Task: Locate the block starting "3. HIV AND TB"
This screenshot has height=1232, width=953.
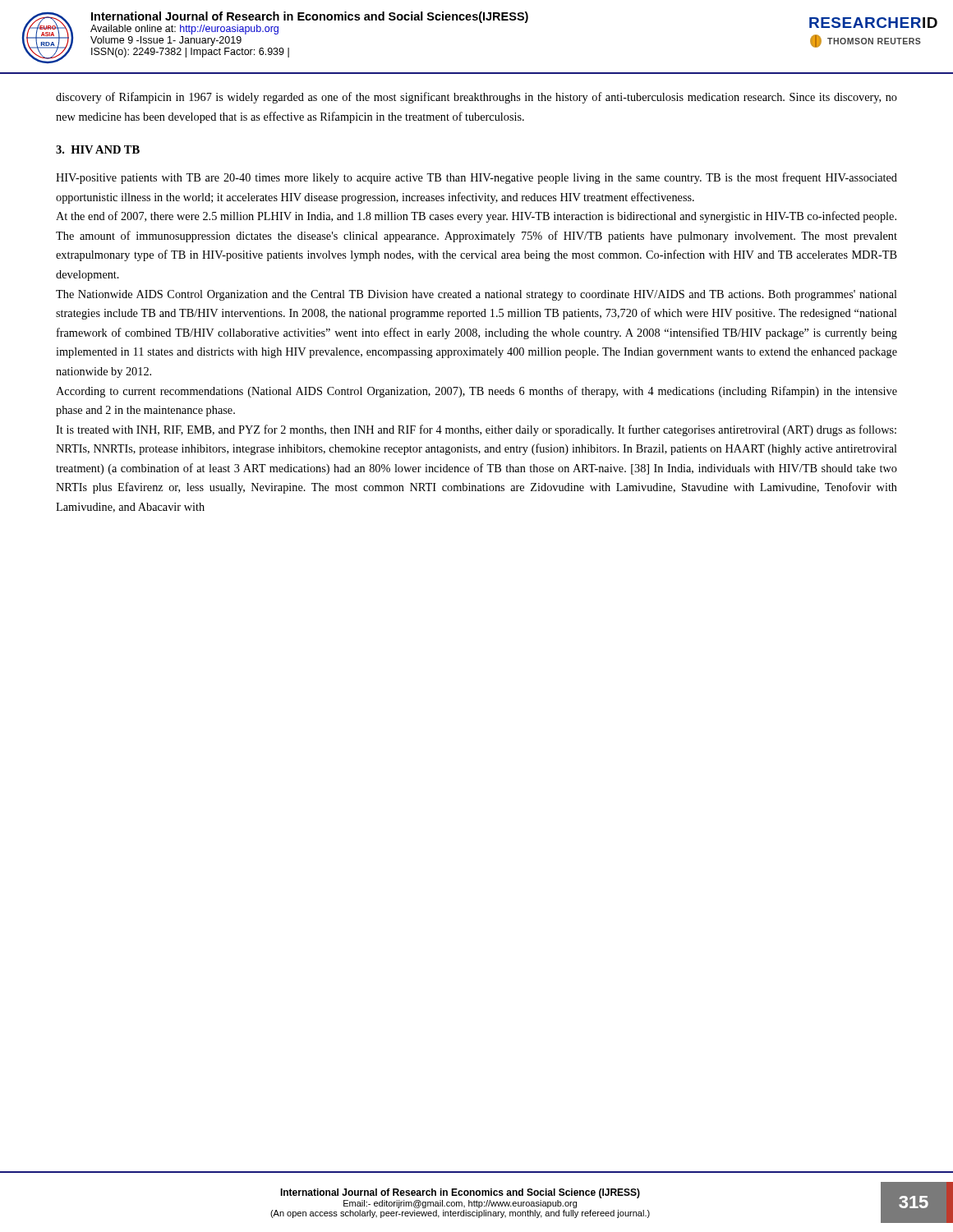Action: pyautogui.click(x=98, y=150)
